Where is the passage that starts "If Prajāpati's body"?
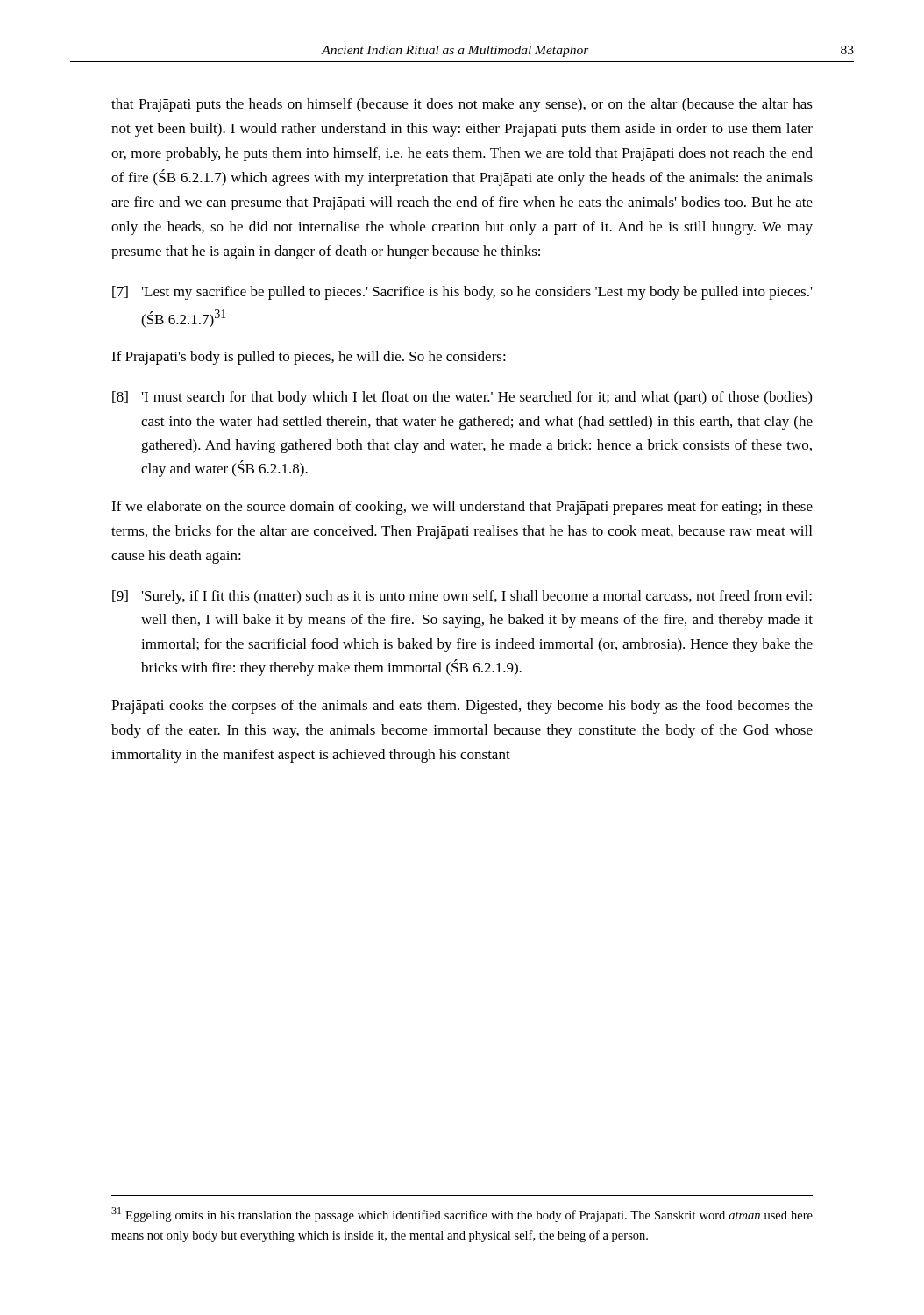 [x=309, y=357]
